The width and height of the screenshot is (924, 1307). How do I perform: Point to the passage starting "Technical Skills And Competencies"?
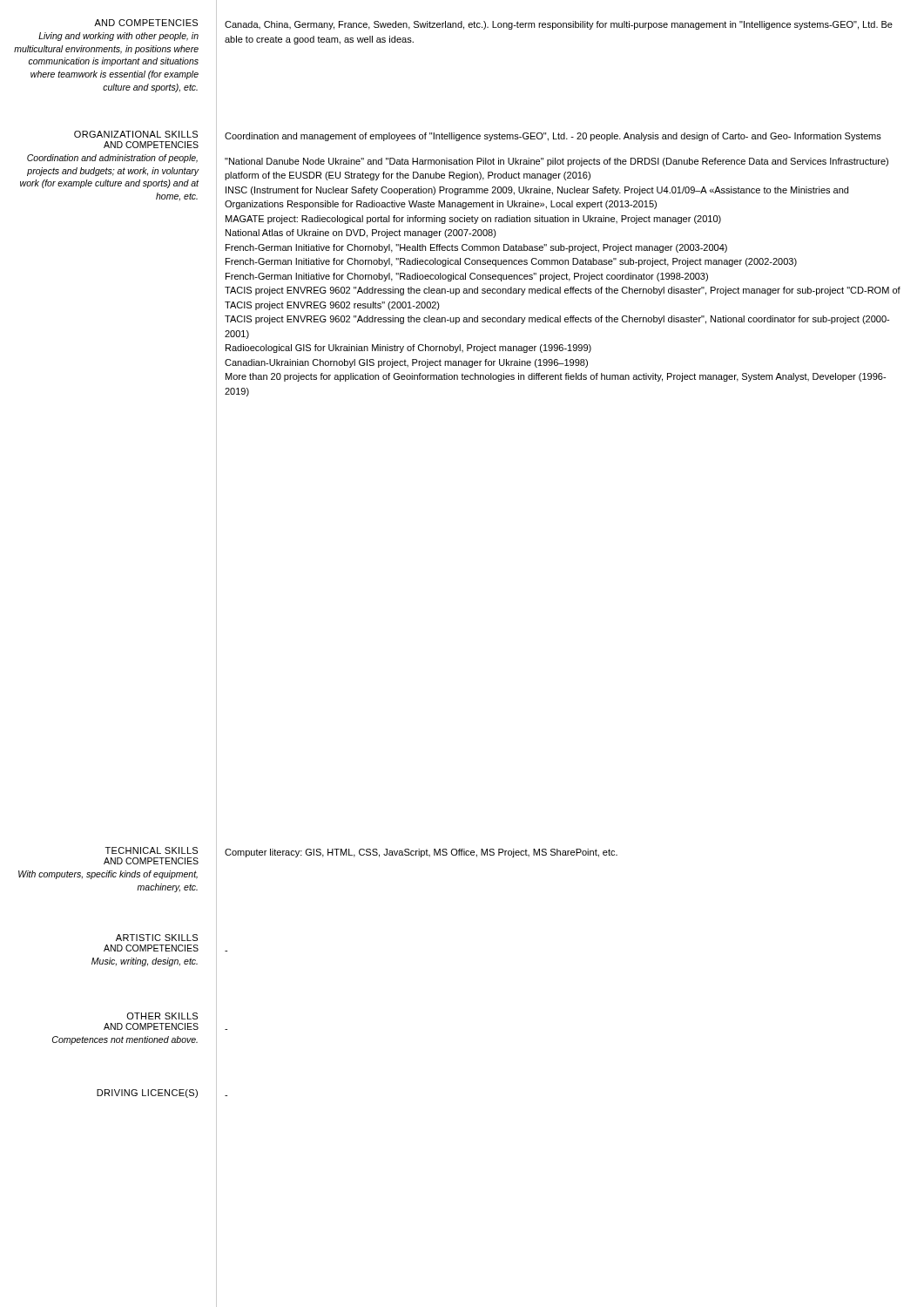pos(104,856)
